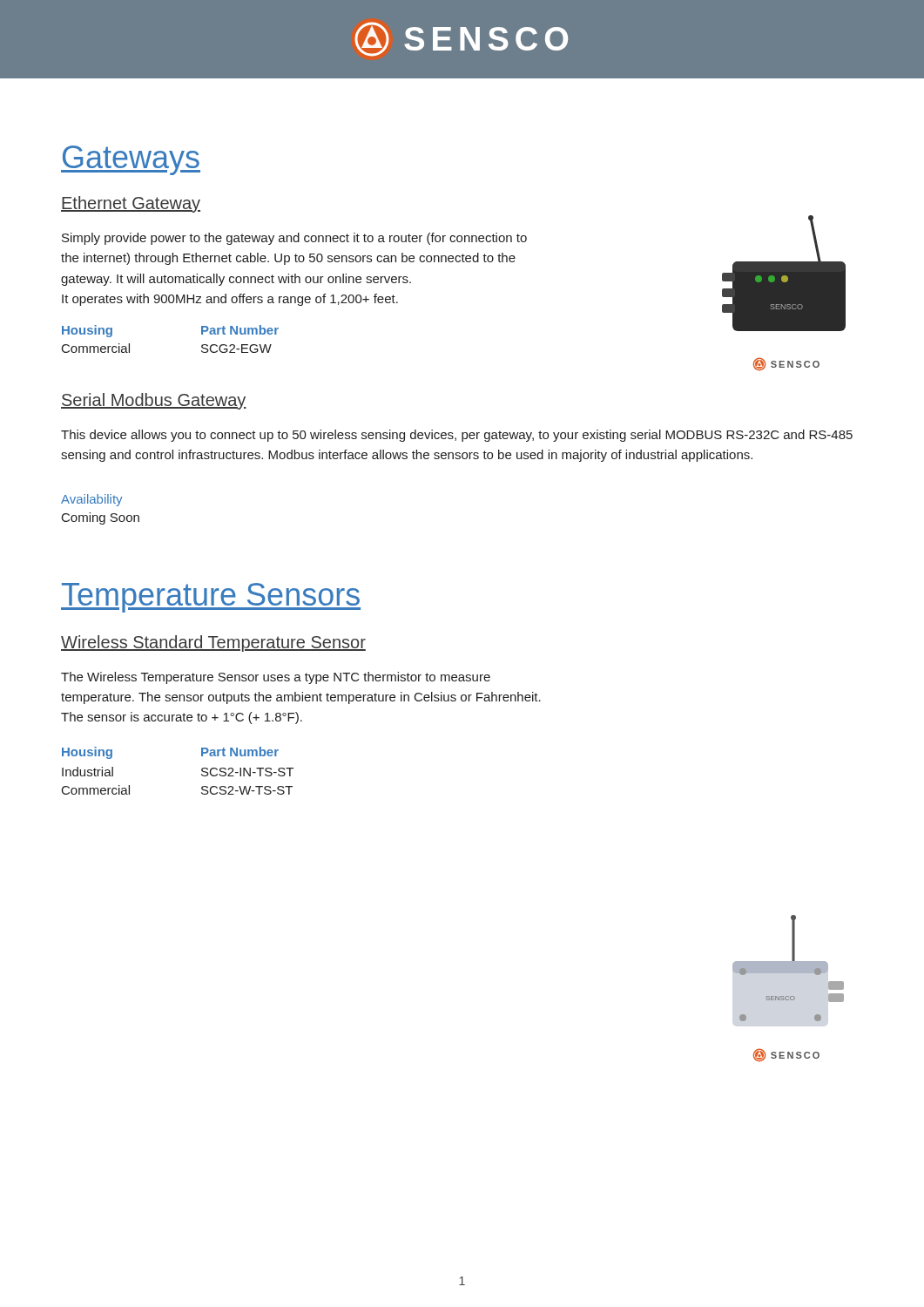Image resolution: width=924 pixels, height=1307 pixels.
Task: Select the section header with the text "Serial Modbus Gateway"
Action: (153, 400)
